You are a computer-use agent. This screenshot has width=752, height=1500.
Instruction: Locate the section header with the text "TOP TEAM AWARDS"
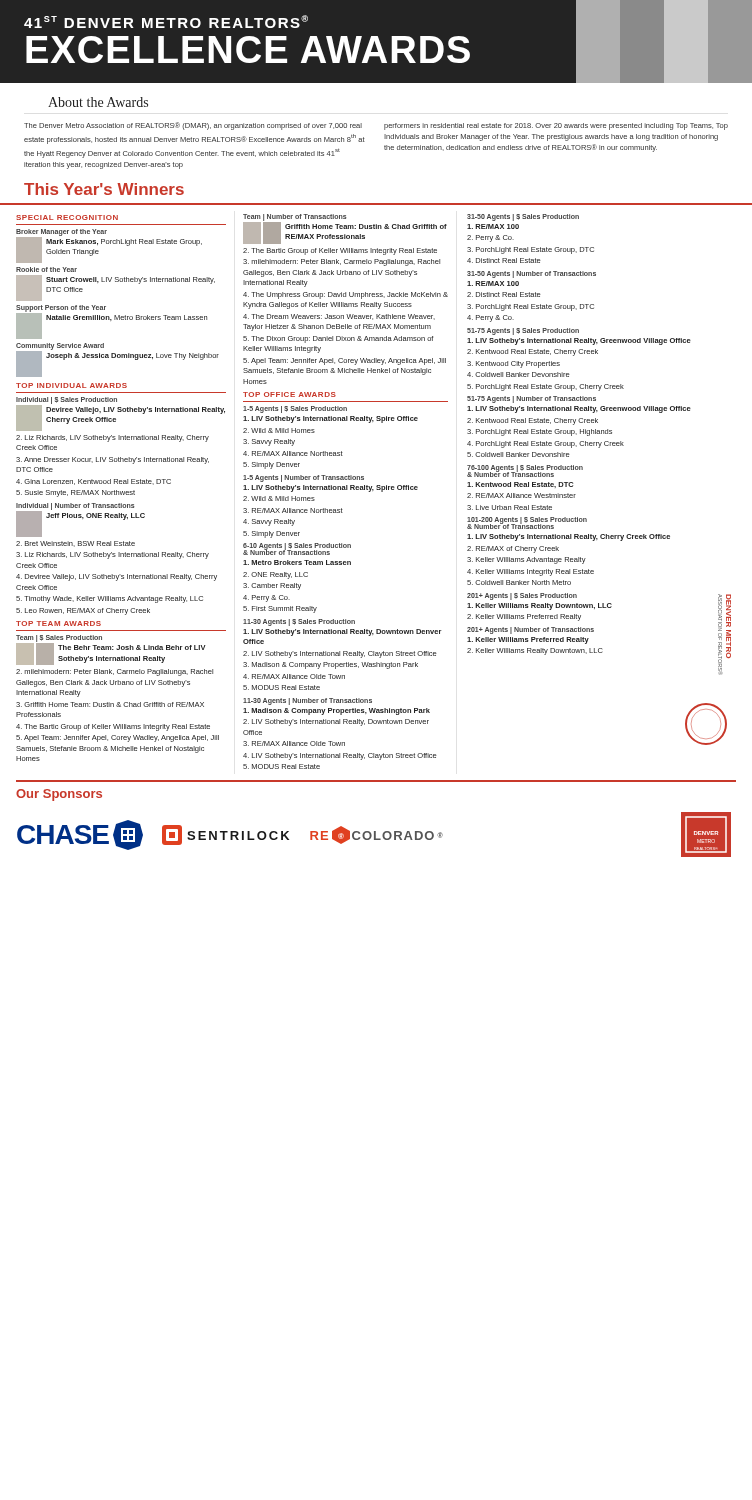(59, 624)
